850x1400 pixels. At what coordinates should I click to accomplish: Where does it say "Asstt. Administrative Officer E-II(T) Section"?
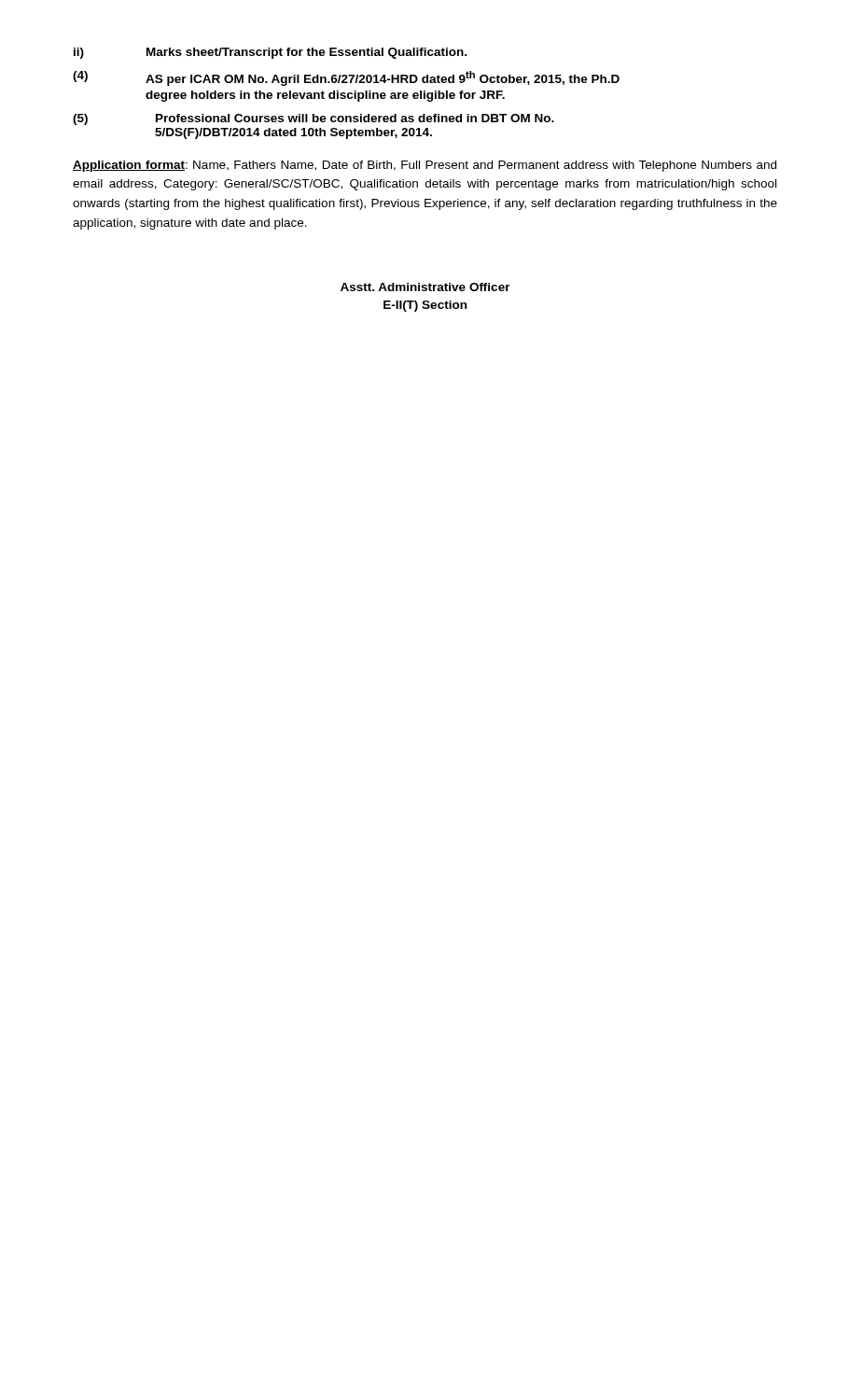425,296
